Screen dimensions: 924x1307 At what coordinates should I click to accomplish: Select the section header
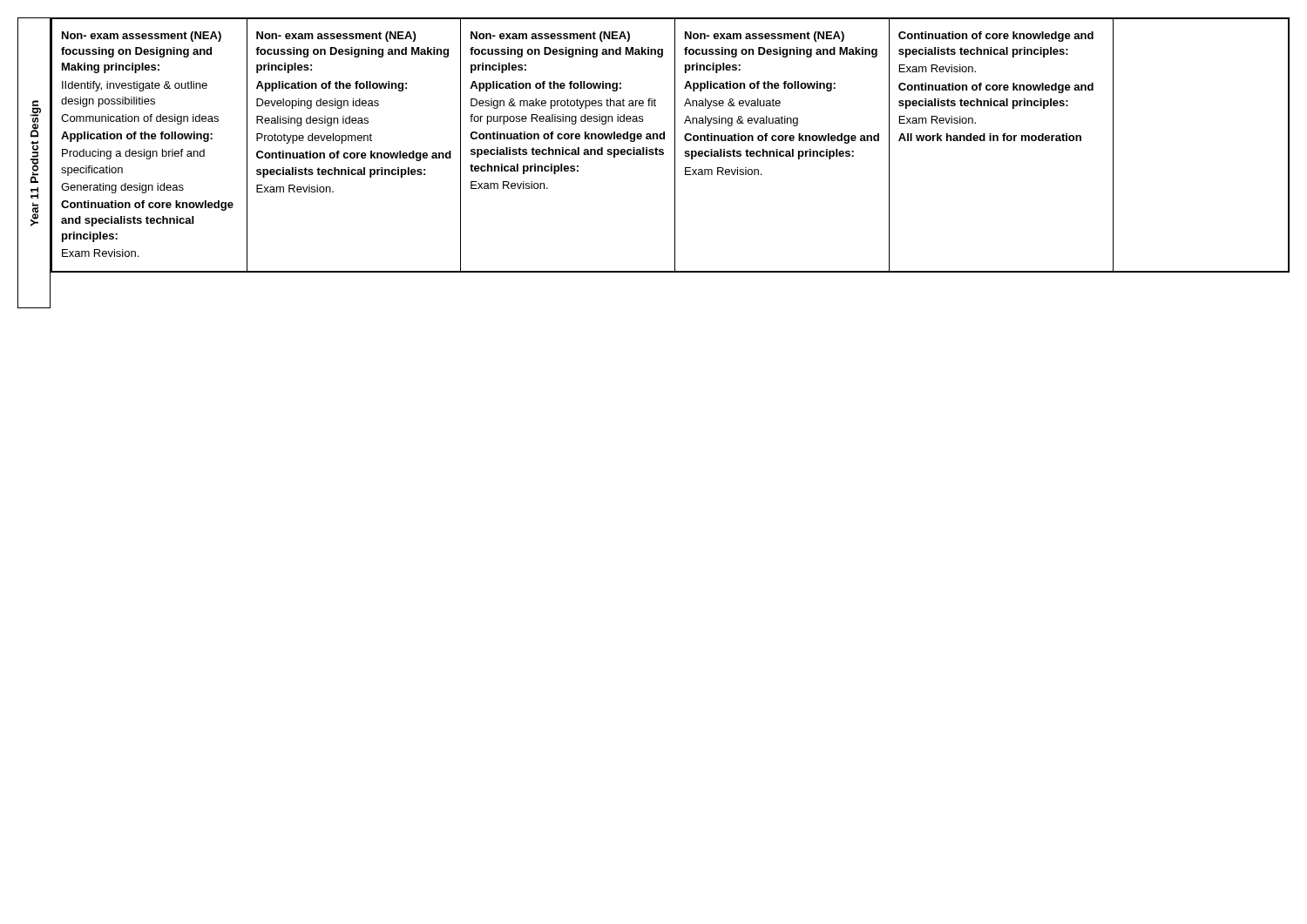point(34,163)
